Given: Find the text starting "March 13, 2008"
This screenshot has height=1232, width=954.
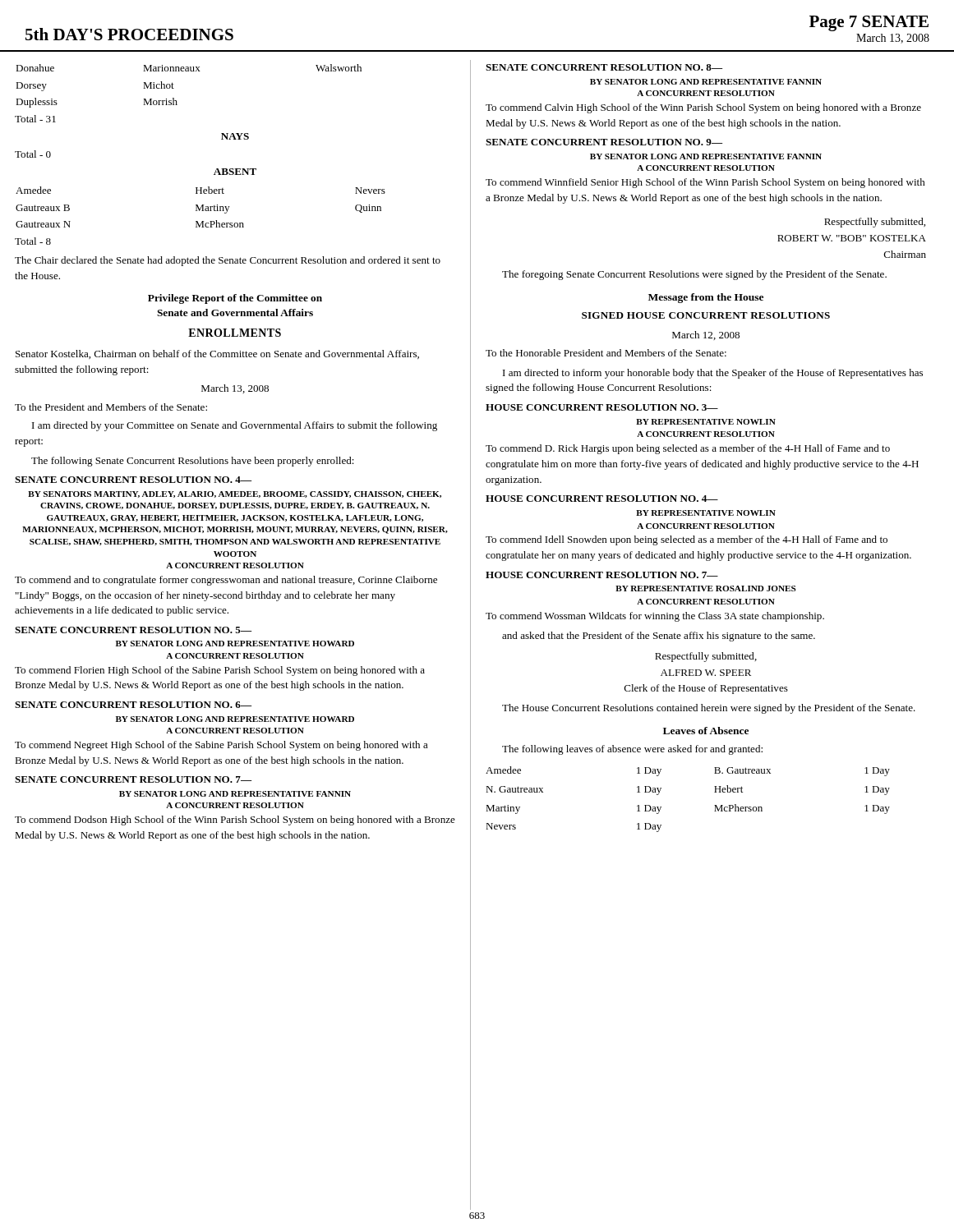Looking at the screenshot, I should 235,388.
